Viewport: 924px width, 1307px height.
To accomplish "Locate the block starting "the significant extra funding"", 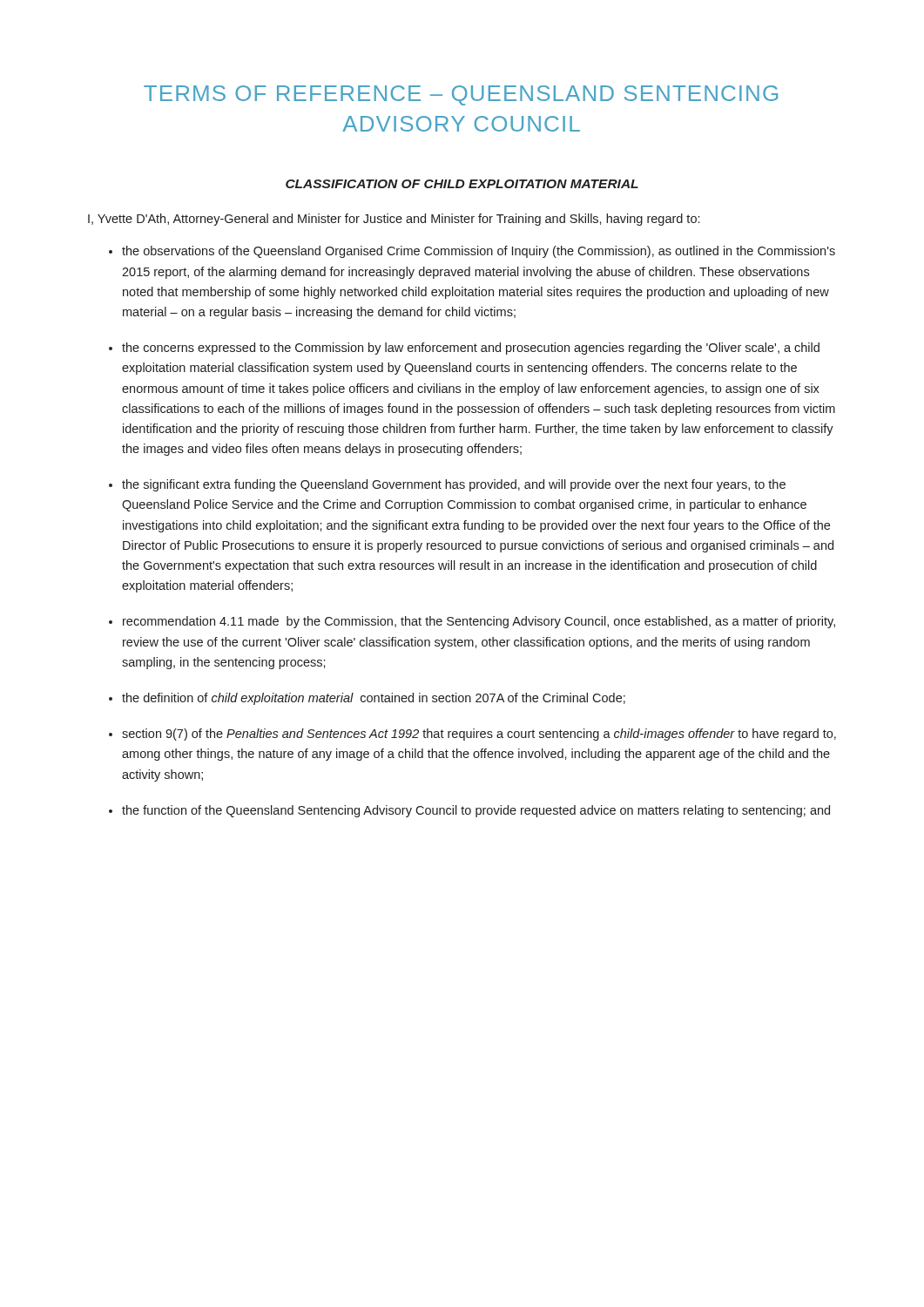I will click(x=478, y=535).
